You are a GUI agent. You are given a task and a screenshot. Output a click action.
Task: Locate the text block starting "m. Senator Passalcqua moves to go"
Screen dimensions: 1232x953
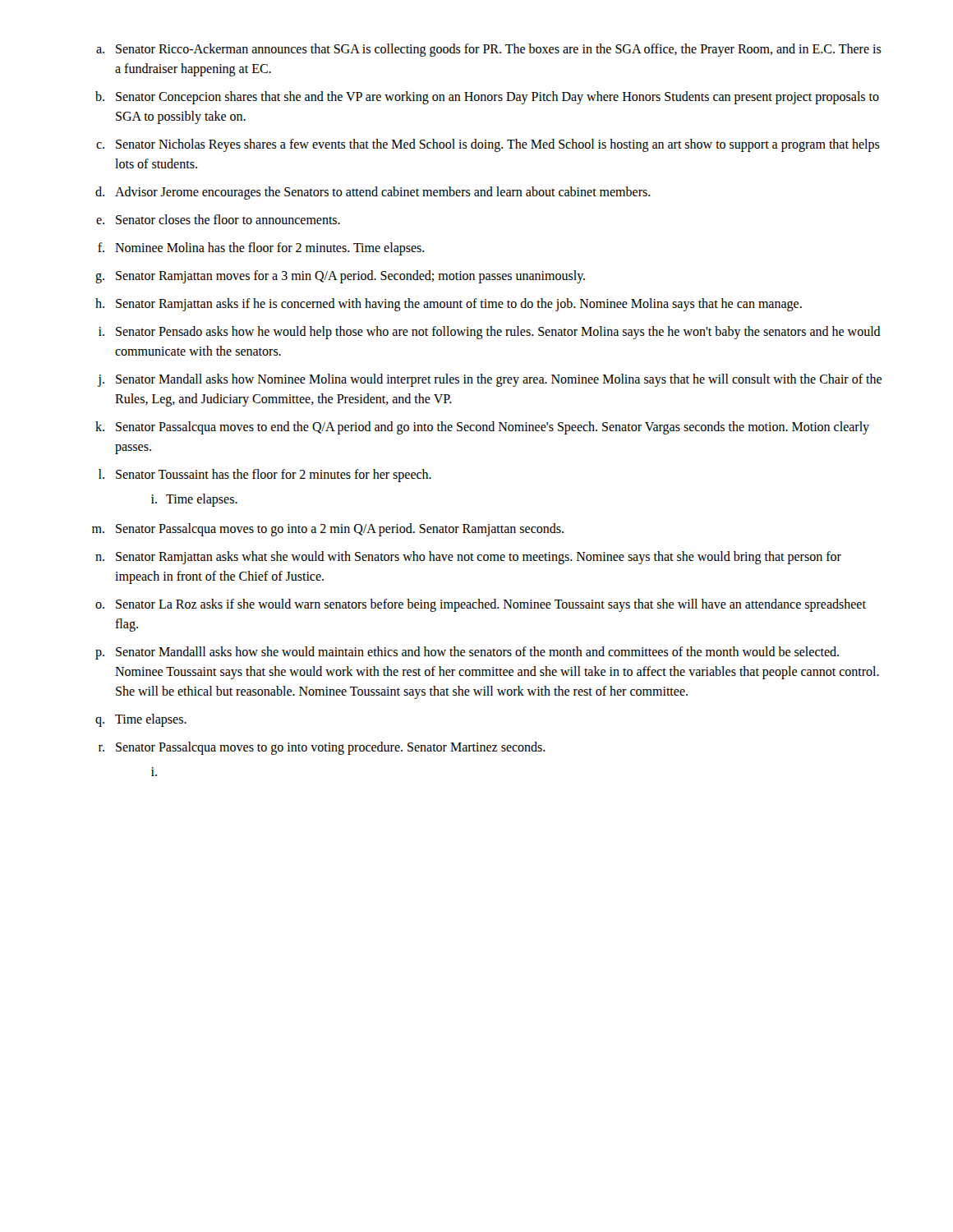coord(476,529)
